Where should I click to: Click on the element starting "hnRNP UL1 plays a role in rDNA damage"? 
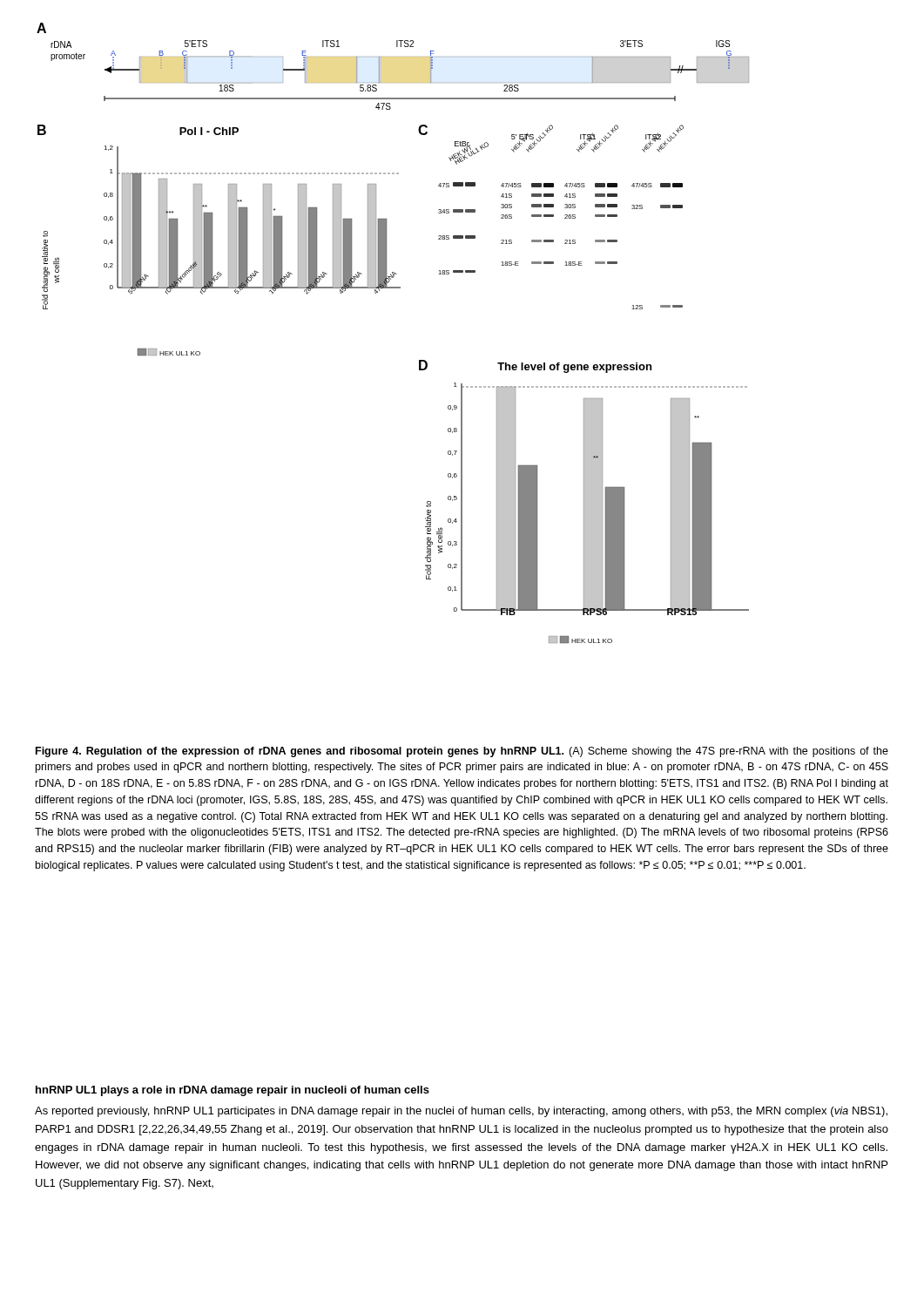tap(233, 1091)
